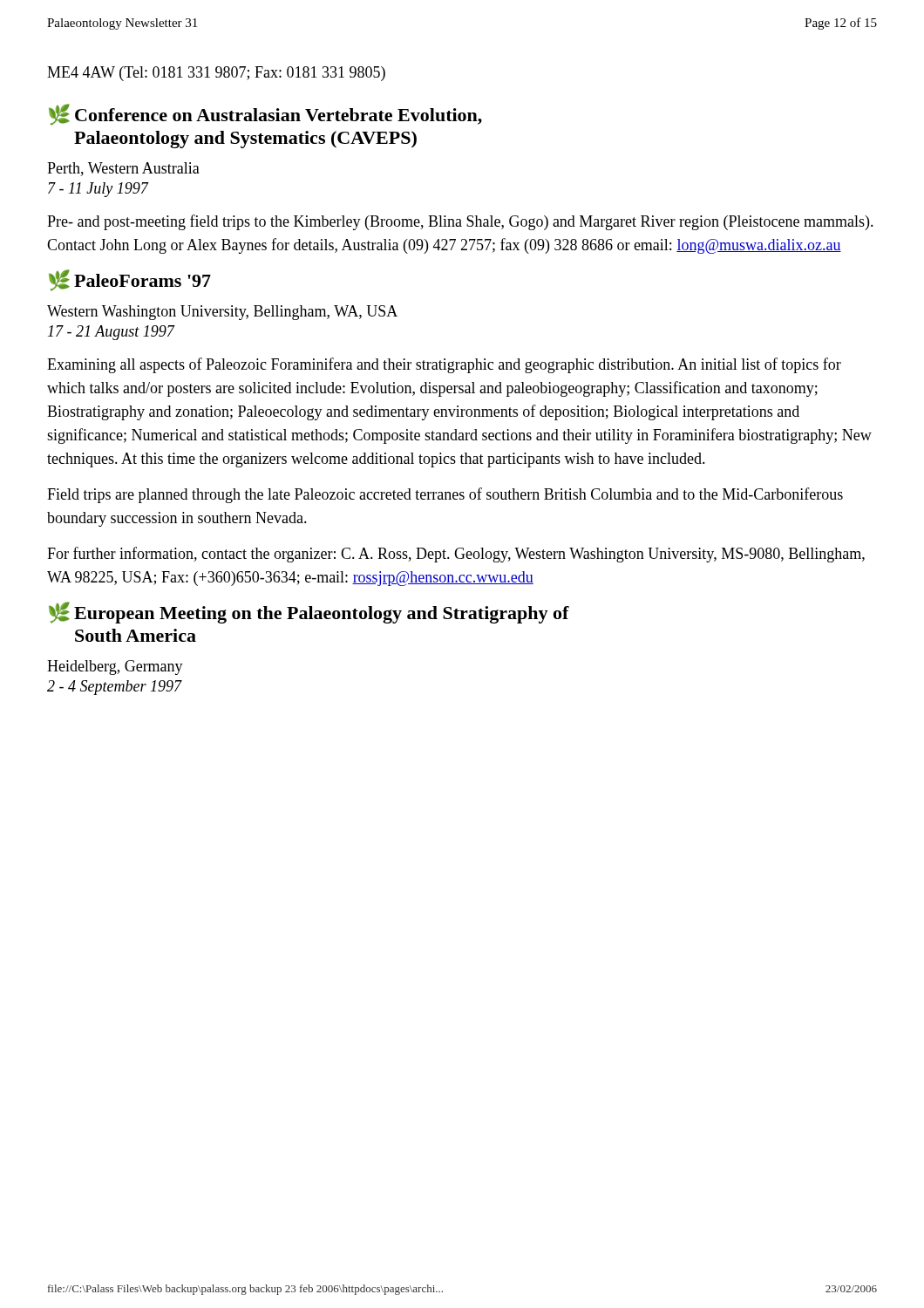Point to "🌿Conference on Australasian Vertebrate Evolution,Palaeontology and Systematics (CAVEPS)"
The width and height of the screenshot is (924, 1308).
[x=265, y=126]
